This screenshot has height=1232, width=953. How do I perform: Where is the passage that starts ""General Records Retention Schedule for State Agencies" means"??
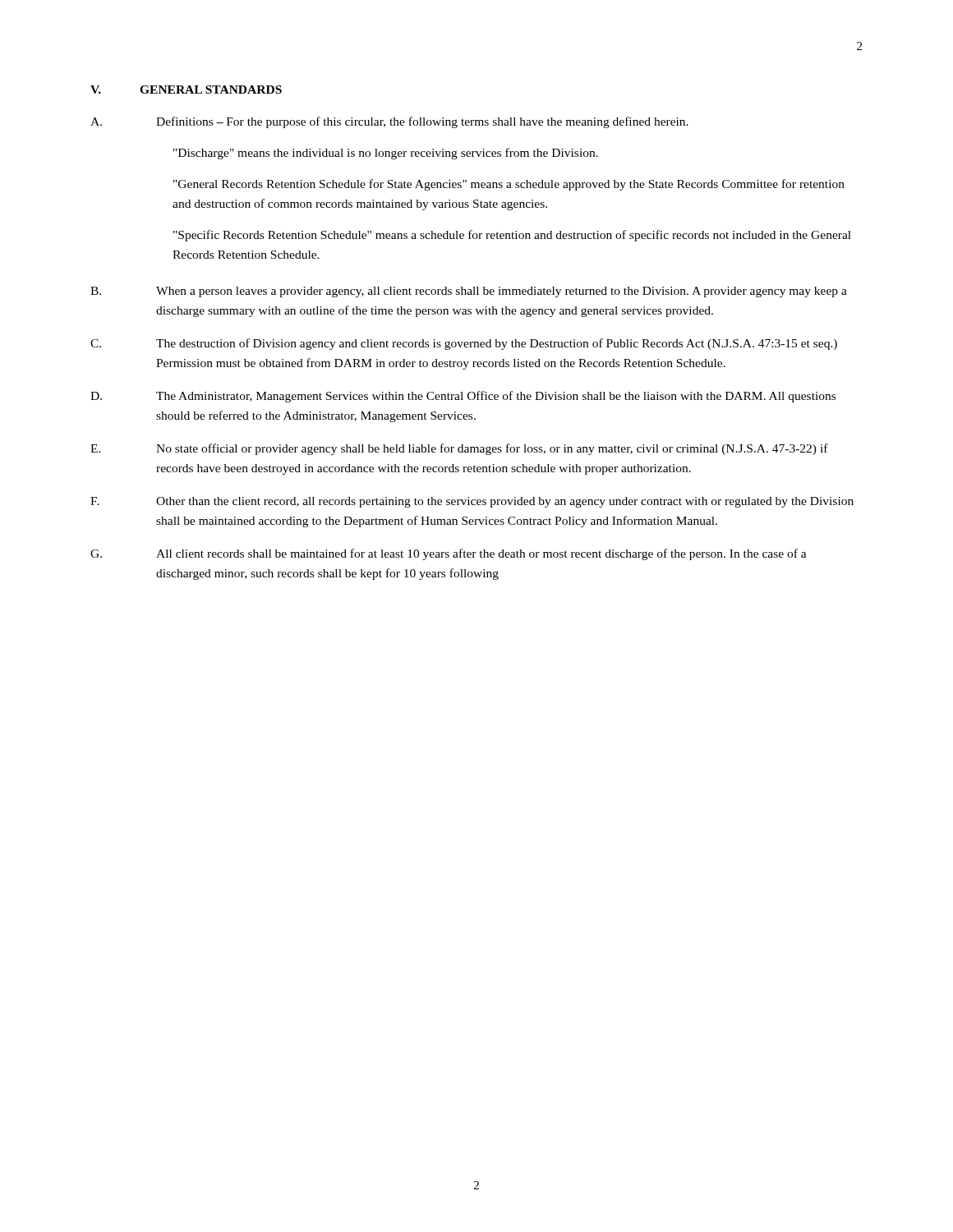(x=509, y=193)
